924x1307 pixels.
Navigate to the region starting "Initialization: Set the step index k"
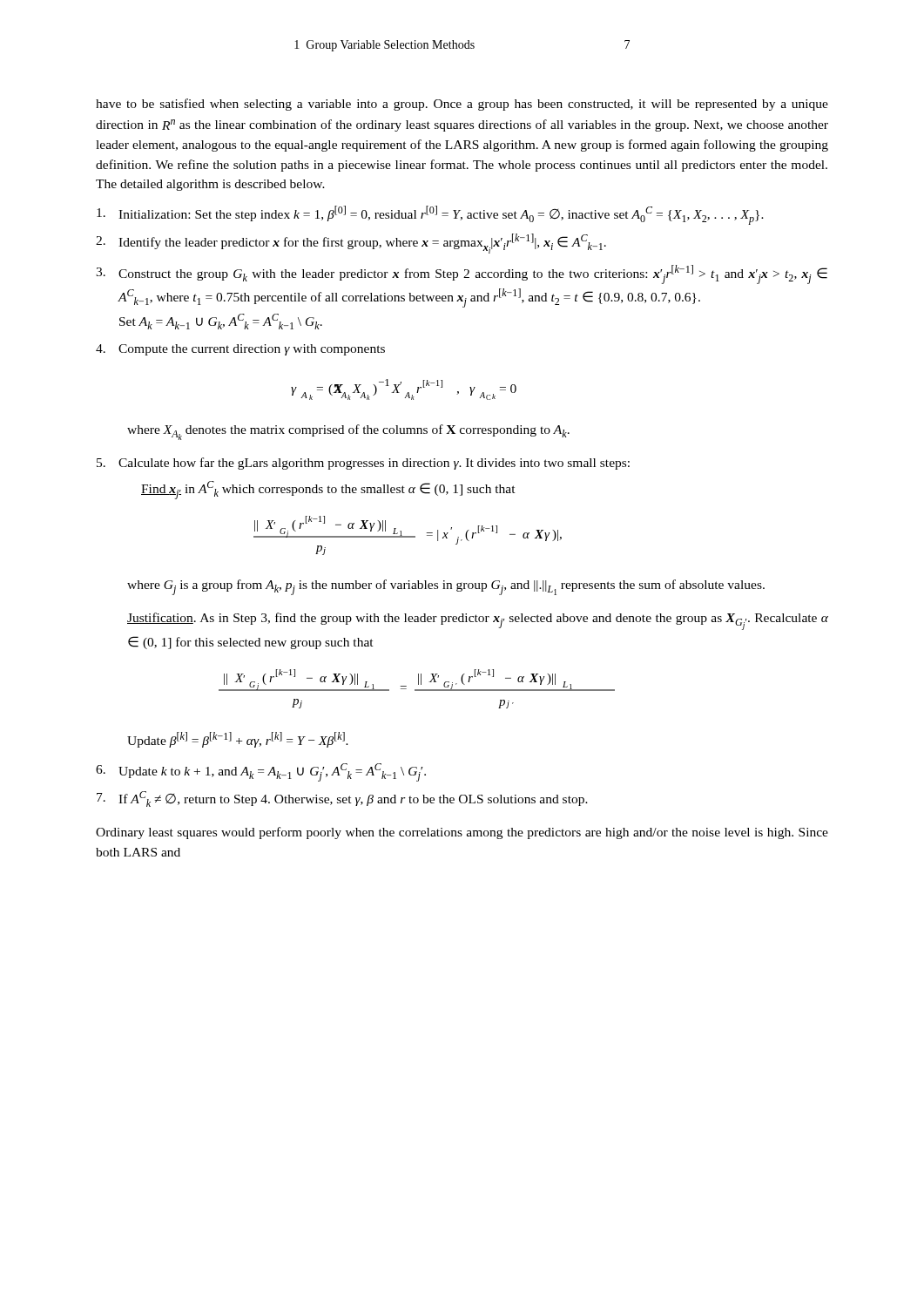tap(462, 215)
